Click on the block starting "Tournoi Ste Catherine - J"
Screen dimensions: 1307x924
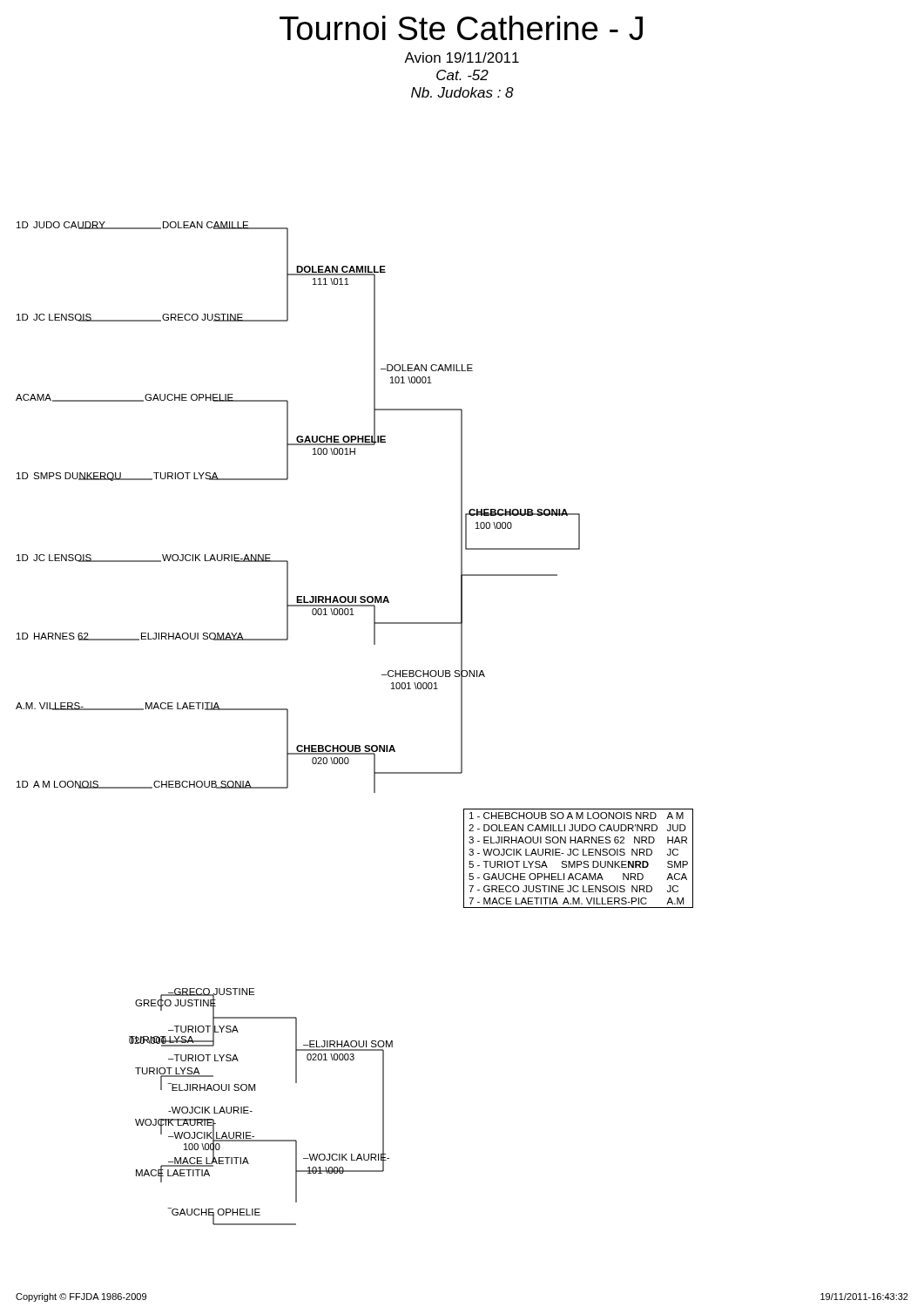tap(462, 29)
